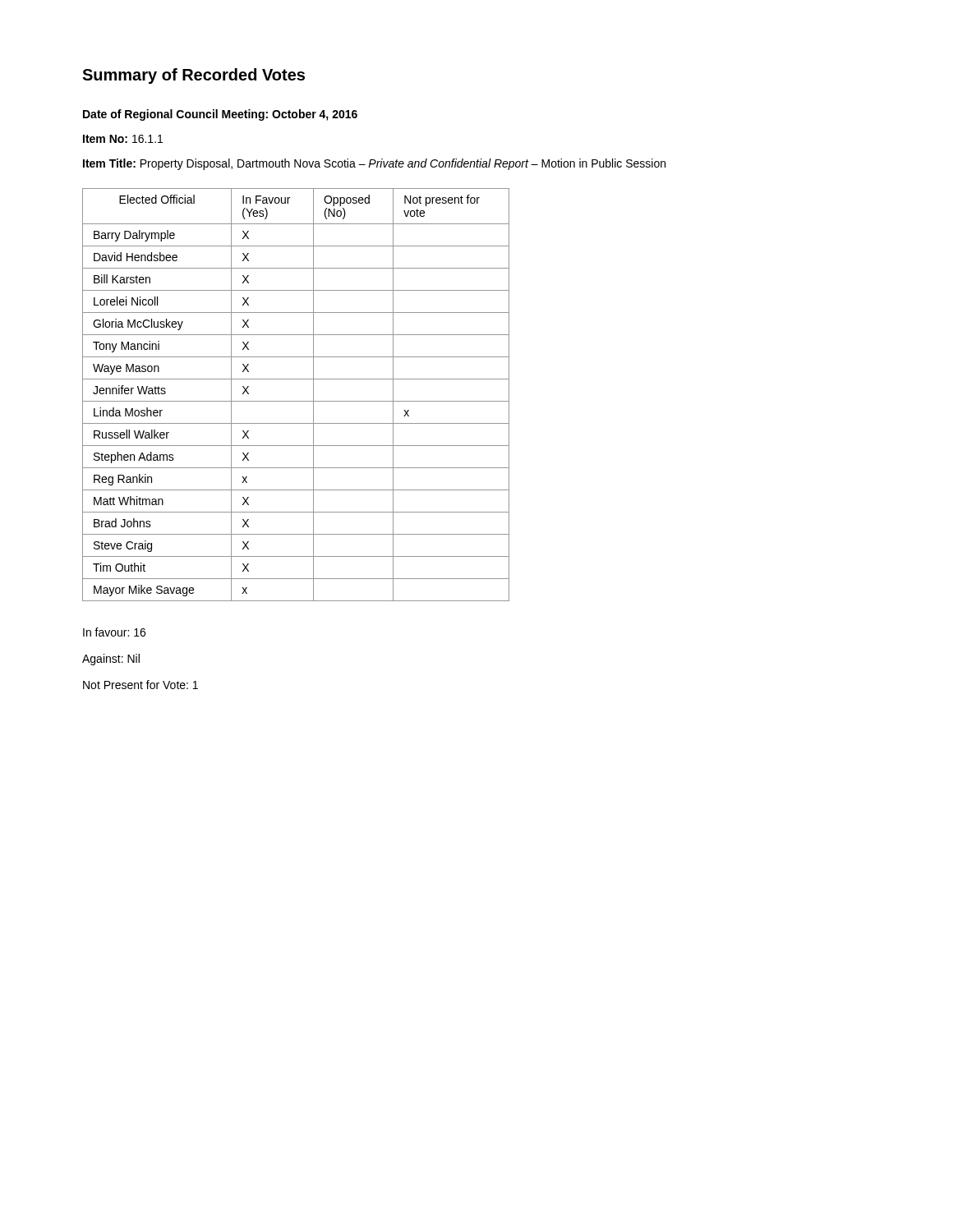Select the text that reads "In favour: 16"

(114, 632)
